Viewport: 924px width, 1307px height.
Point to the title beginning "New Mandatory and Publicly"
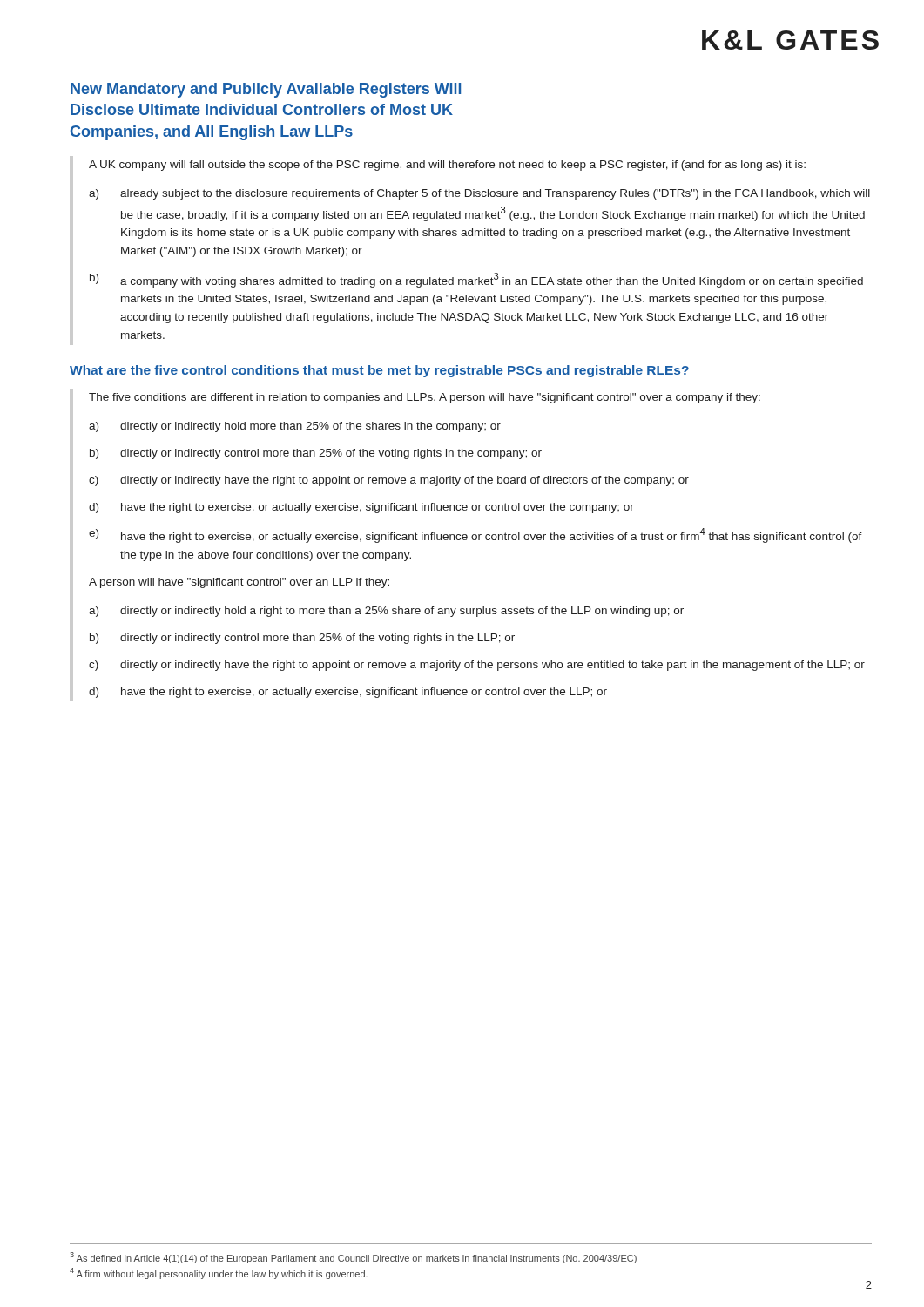[266, 90]
